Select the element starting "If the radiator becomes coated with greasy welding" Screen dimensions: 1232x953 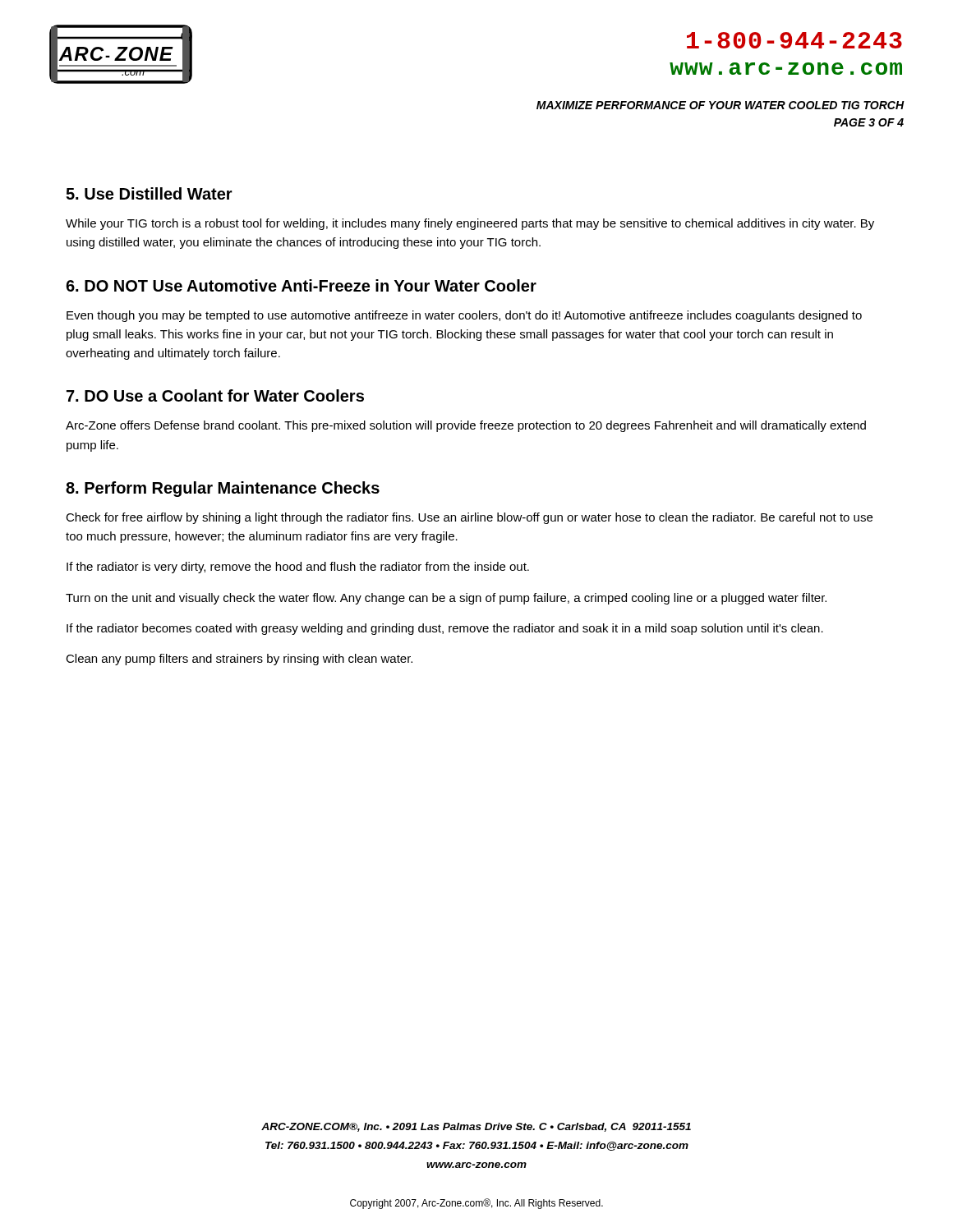(x=445, y=628)
